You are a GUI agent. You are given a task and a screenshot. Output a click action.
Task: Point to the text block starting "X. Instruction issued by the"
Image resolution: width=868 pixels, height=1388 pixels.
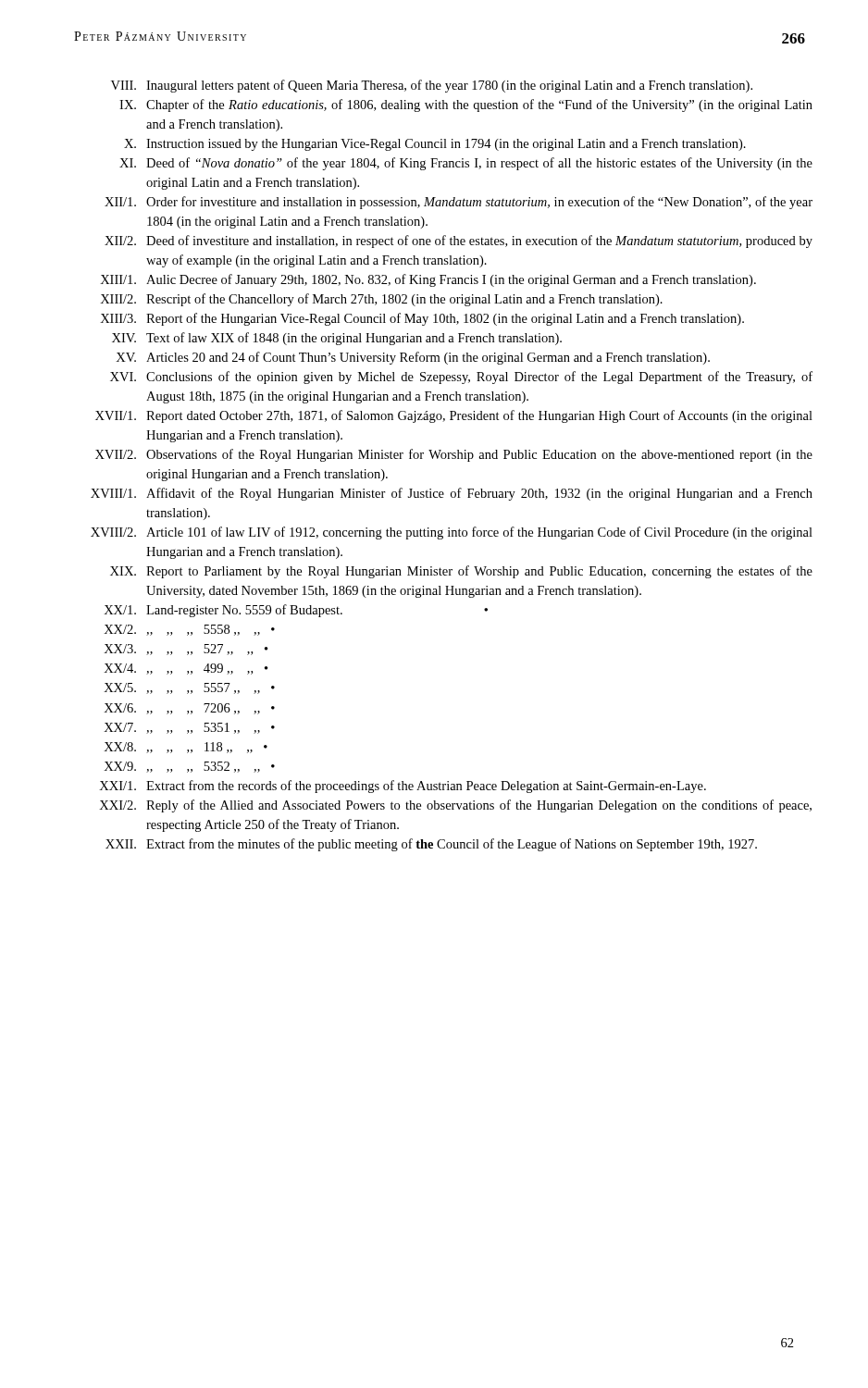click(x=442, y=144)
